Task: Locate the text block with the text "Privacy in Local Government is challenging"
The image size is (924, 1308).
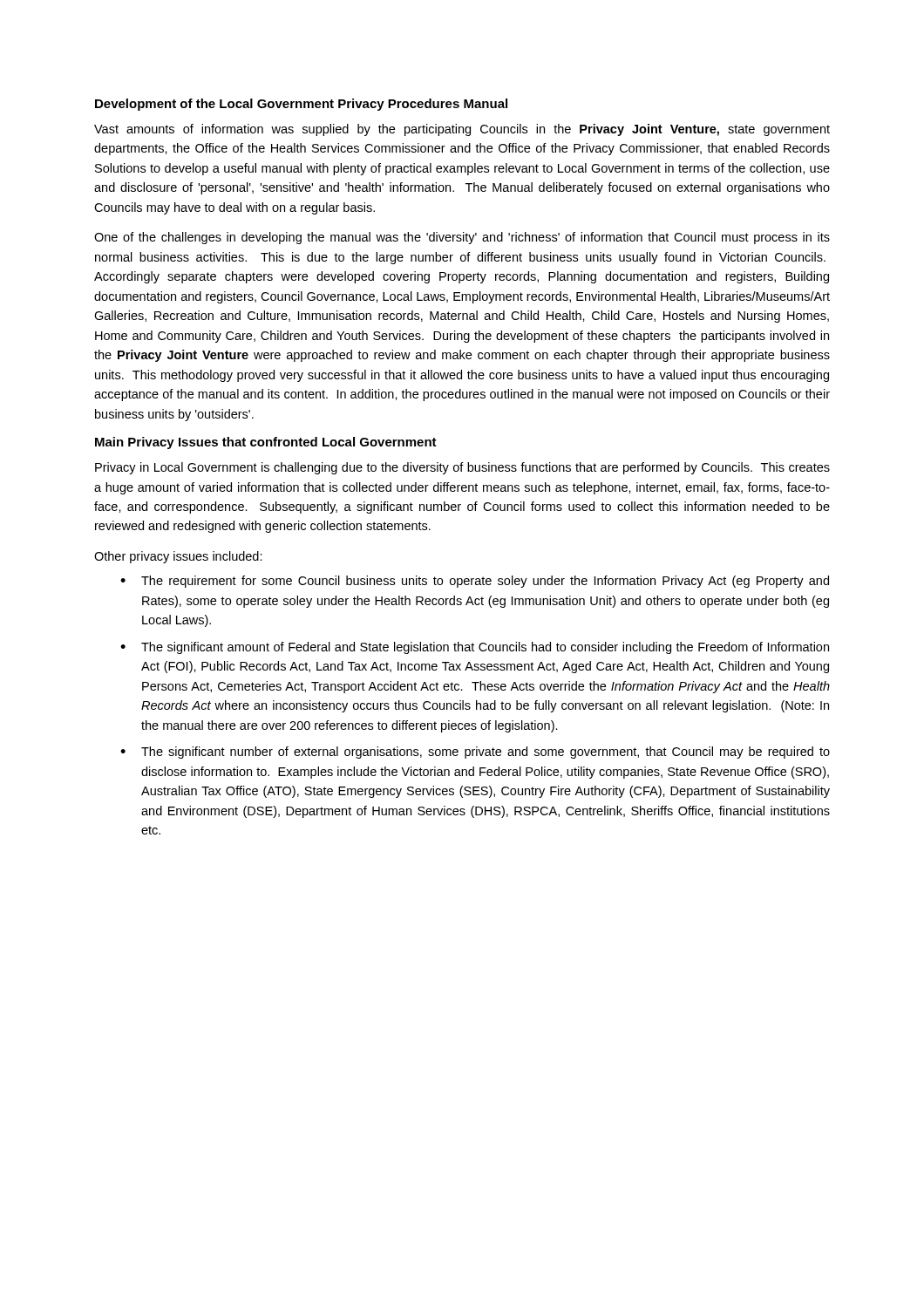Action: 462,497
